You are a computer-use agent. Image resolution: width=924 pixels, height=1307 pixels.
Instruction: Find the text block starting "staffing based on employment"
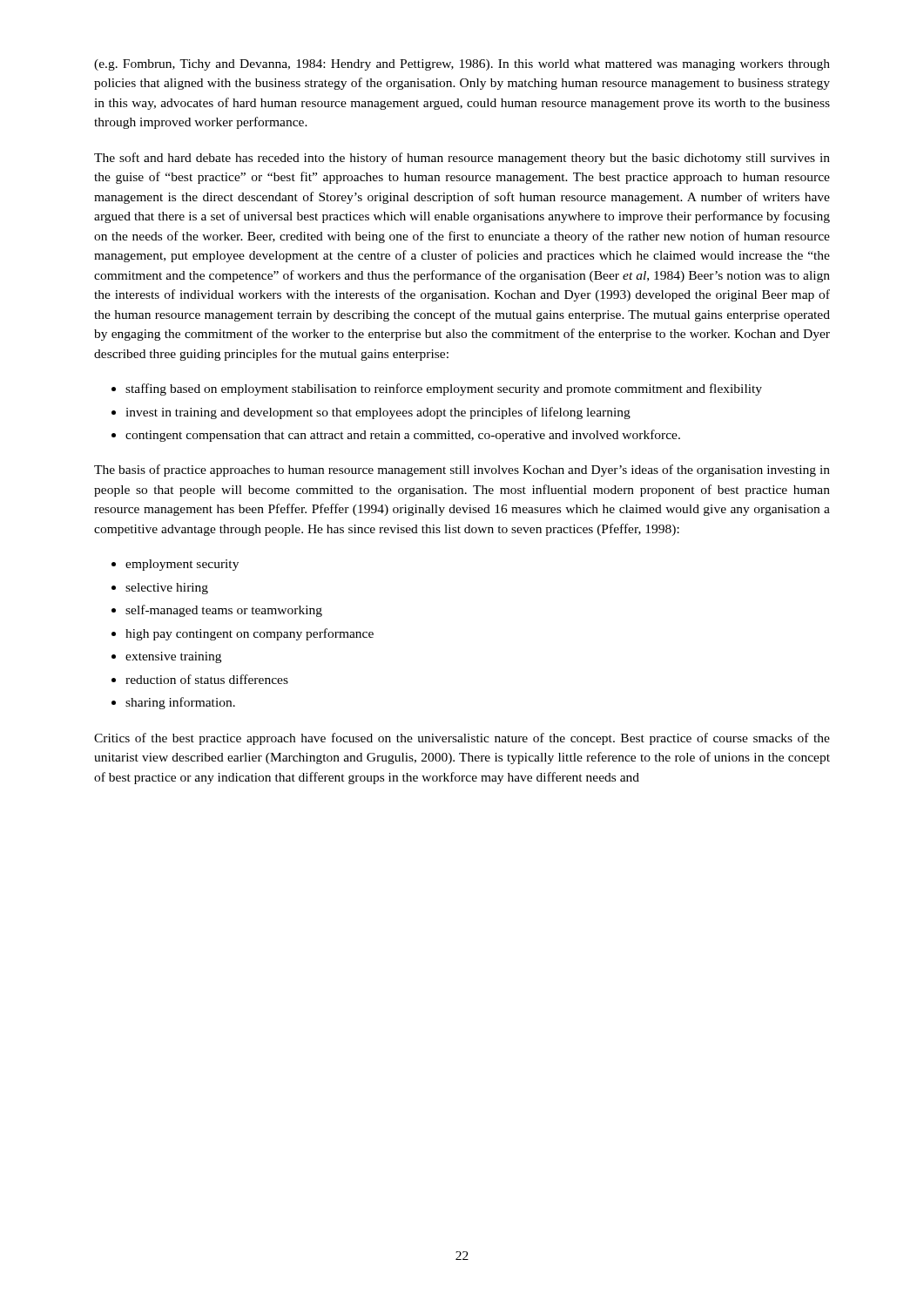(462, 389)
